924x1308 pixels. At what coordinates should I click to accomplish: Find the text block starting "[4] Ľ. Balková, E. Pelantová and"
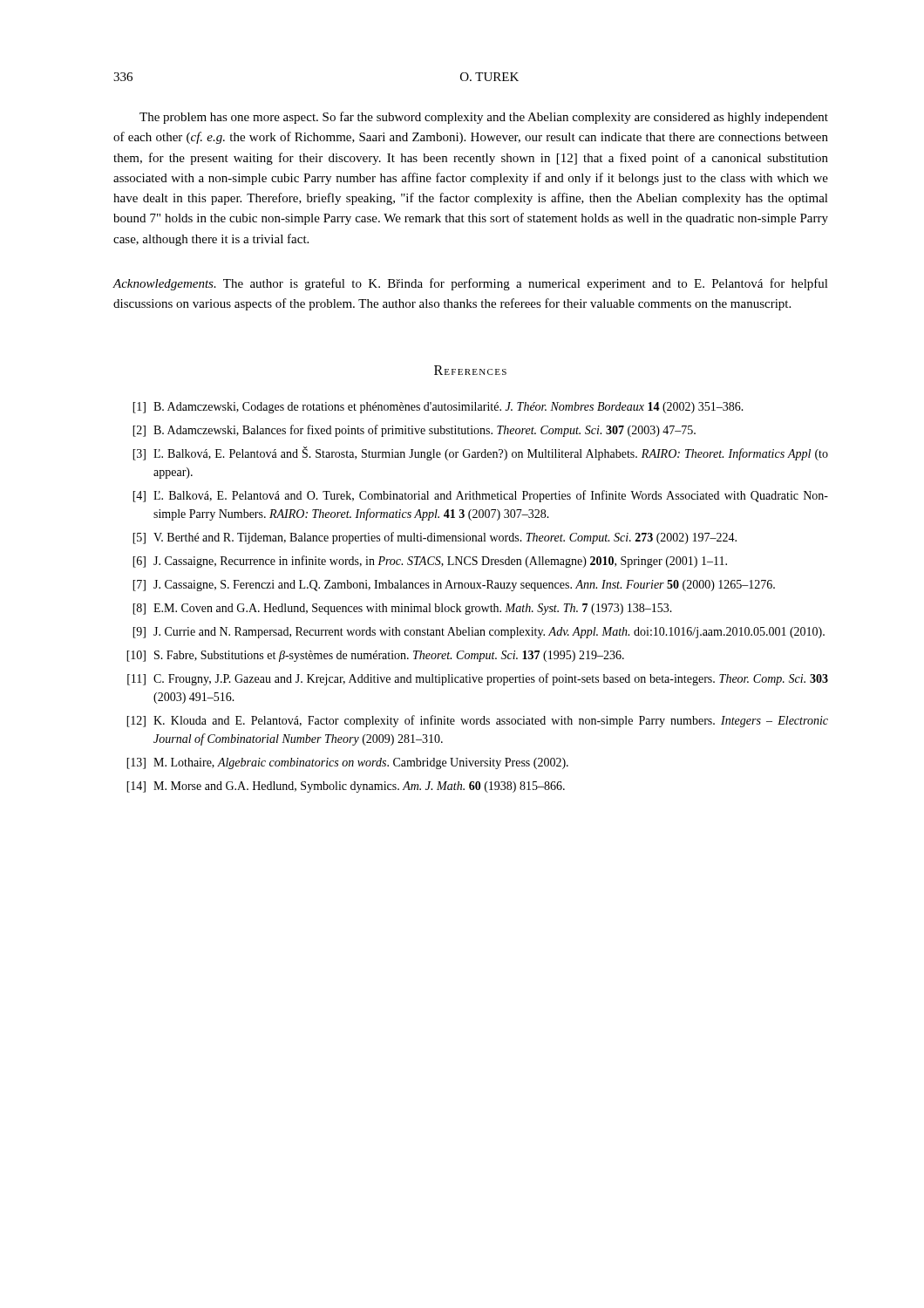point(471,505)
